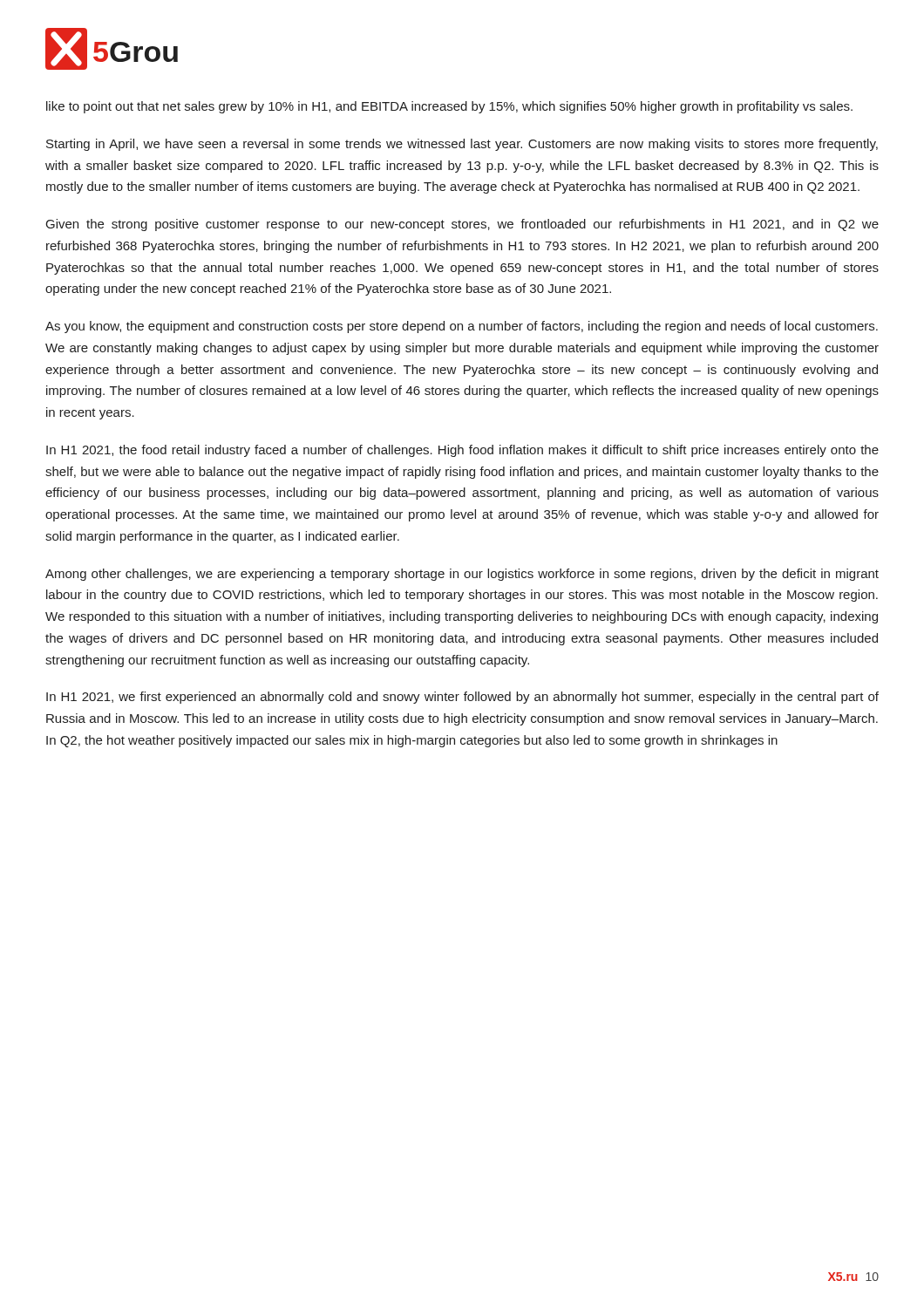This screenshot has height=1308, width=924.
Task: Click on the passage starting "In H1 2021, we first experienced an abnormally"
Action: tap(462, 719)
